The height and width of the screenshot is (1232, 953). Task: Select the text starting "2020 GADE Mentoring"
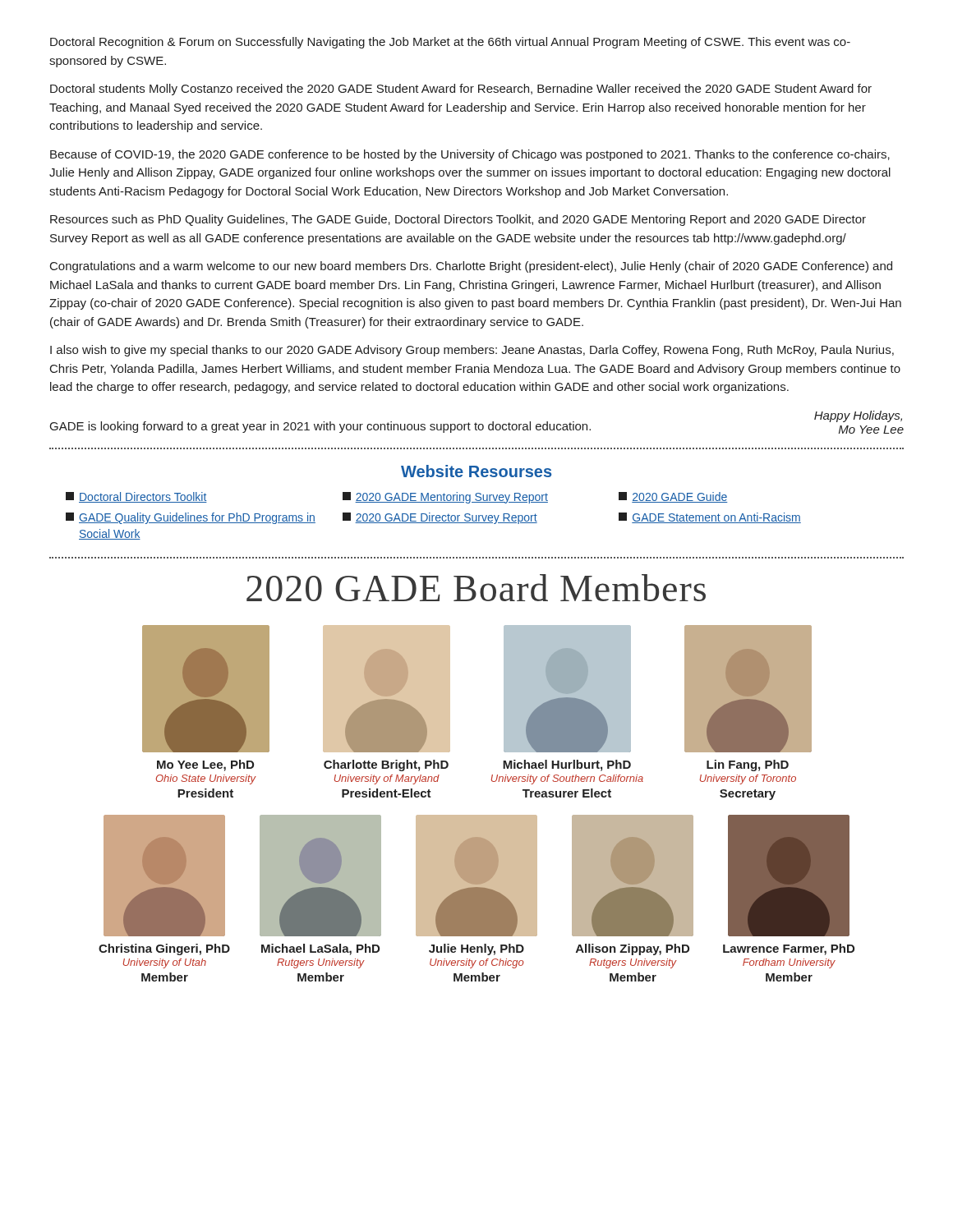tap(445, 497)
